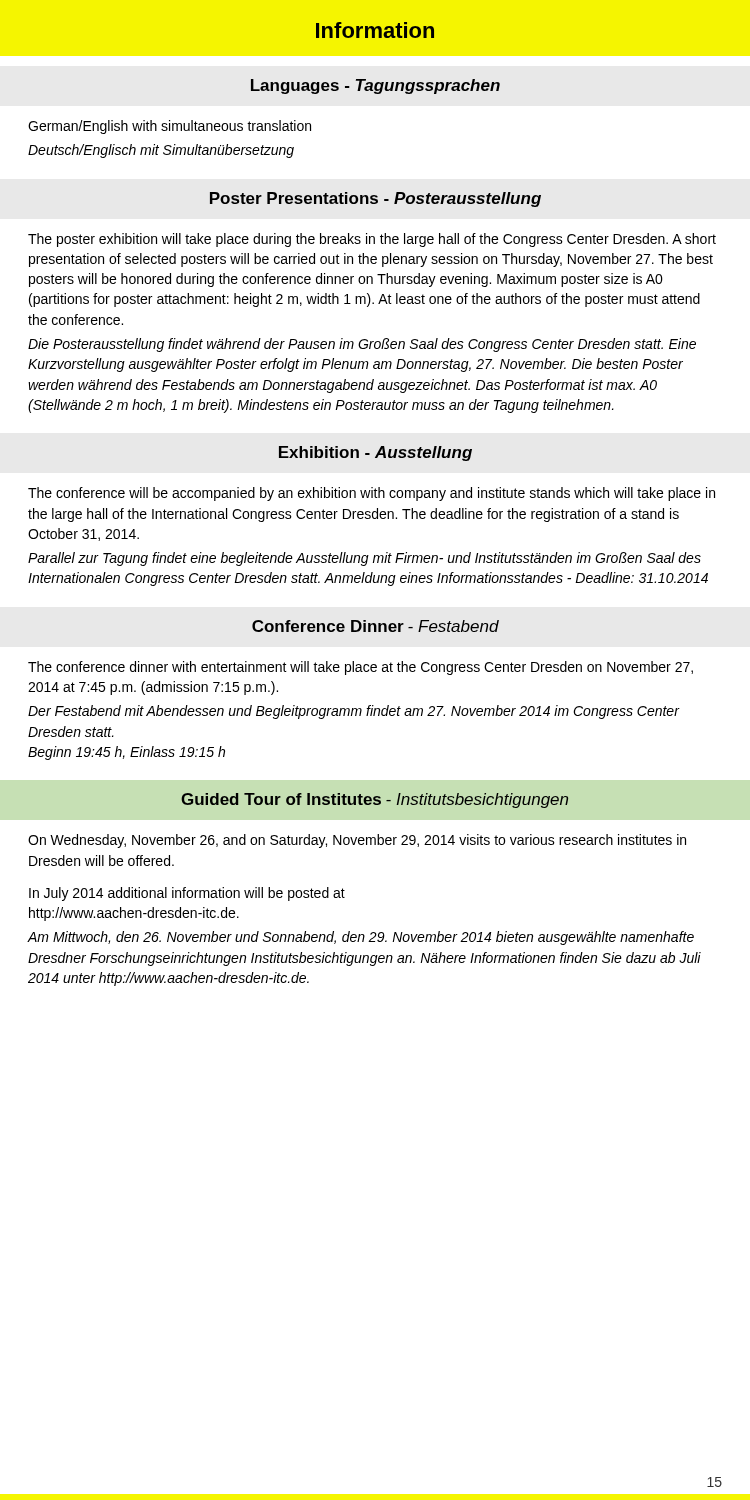The image size is (750, 1500).
Task: Where does it say "Conference Dinner - Festabend"?
Action: [x=375, y=626]
